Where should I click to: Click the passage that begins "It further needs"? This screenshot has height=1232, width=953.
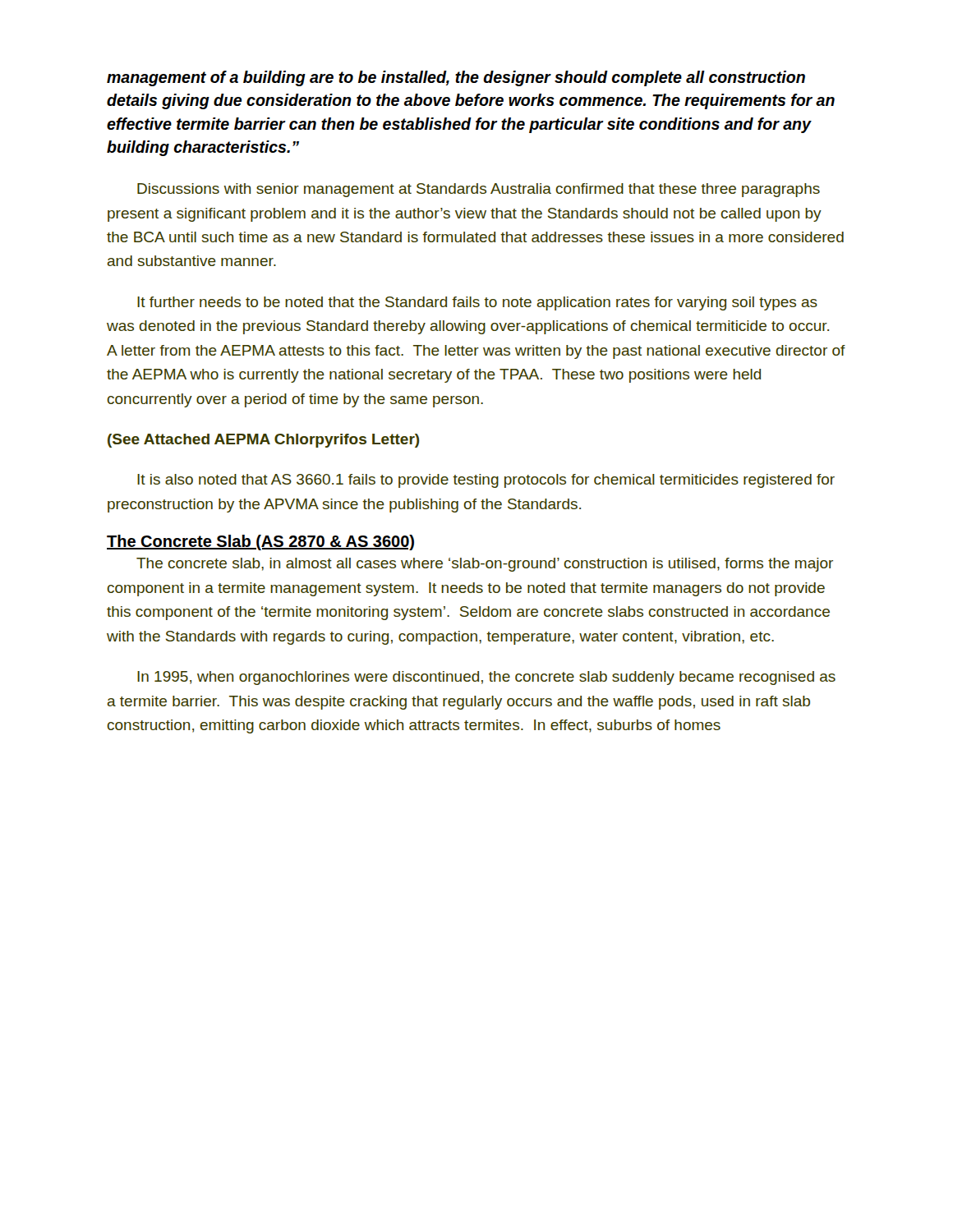[x=476, y=350]
